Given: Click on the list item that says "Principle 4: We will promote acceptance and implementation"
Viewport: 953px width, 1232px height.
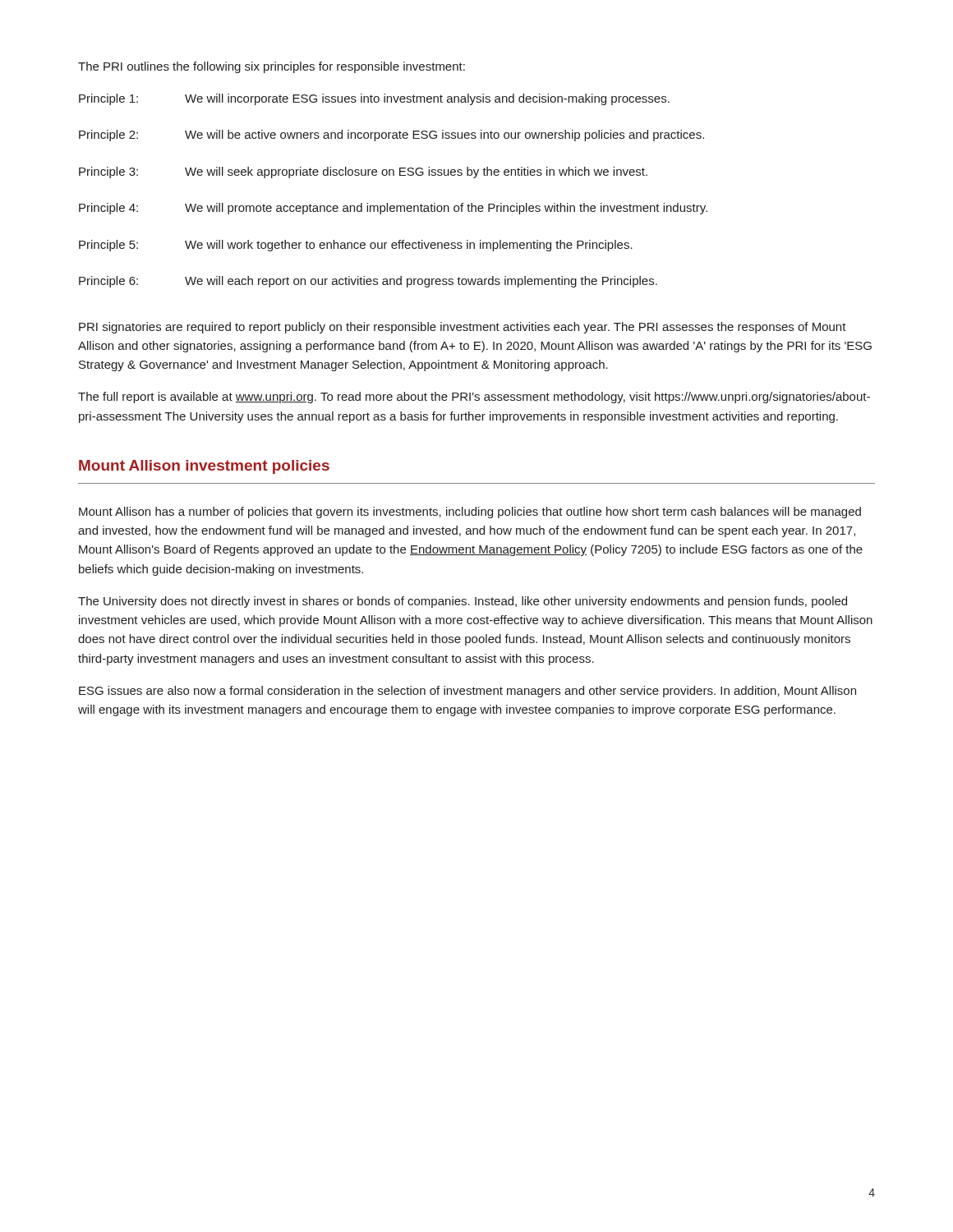Looking at the screenshot, I should pyautogui.click(x=476, y=208).
